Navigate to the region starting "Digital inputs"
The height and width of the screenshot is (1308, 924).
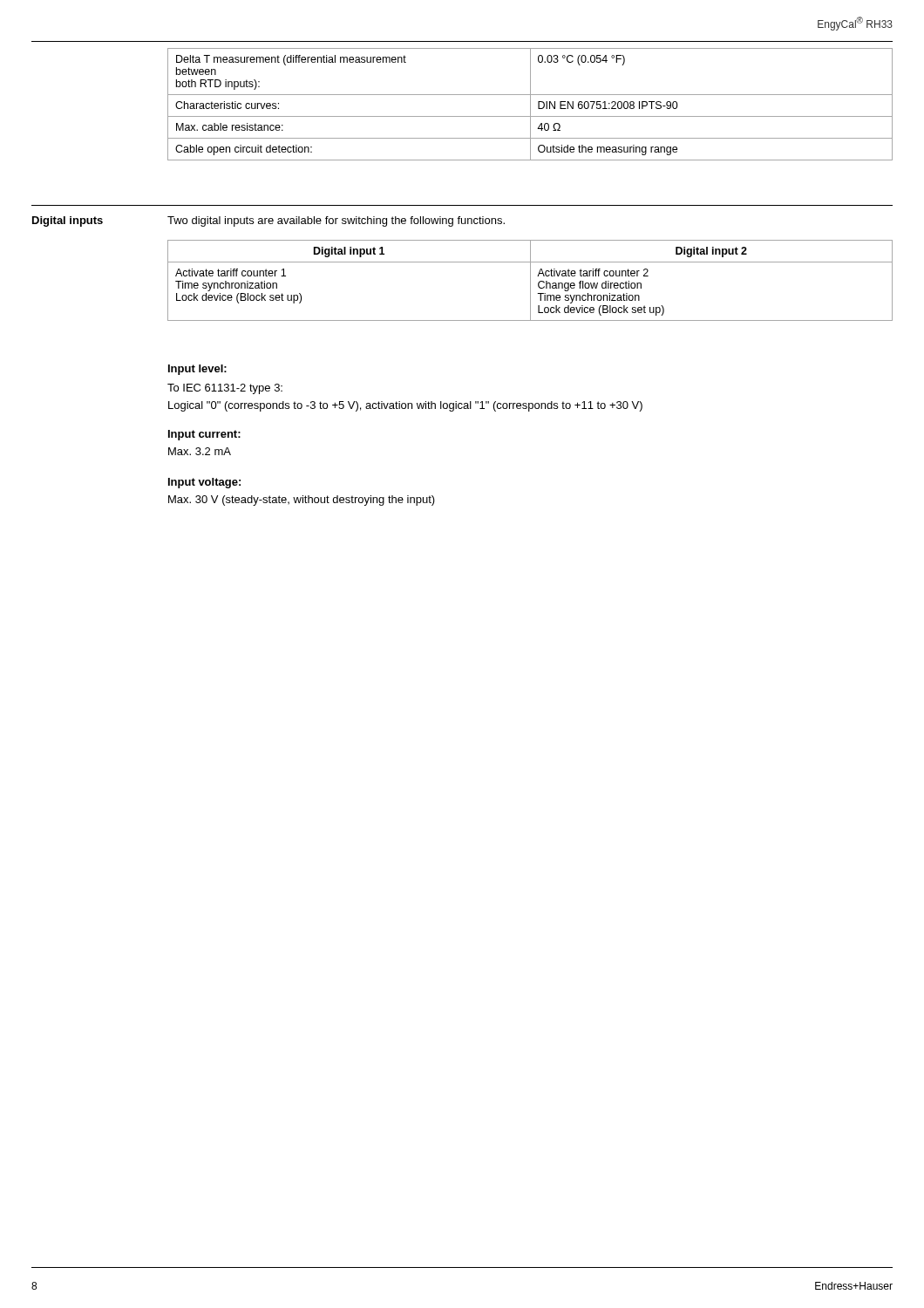pos(67,220)
